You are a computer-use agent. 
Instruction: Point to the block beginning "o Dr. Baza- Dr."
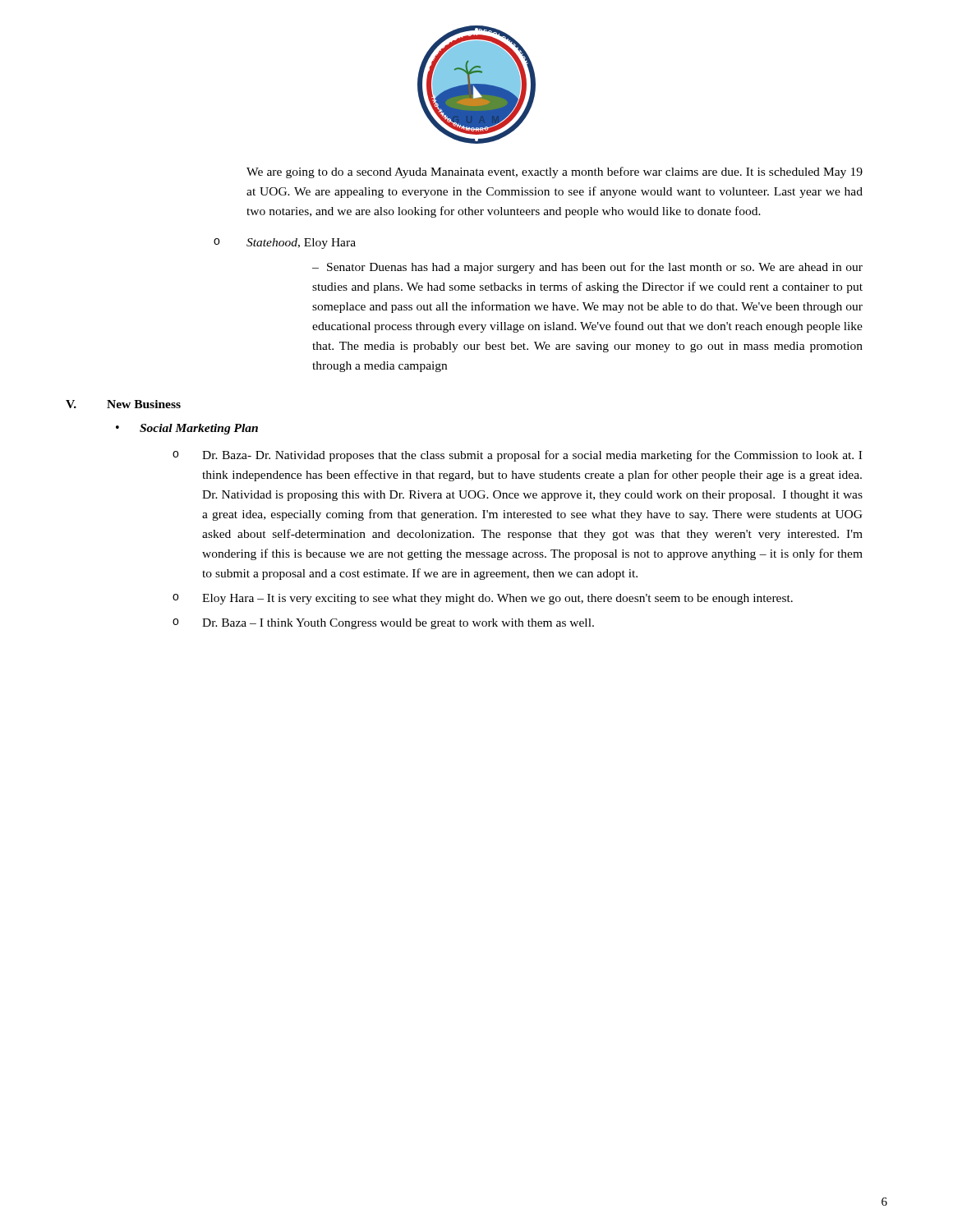[x=518, y=539]
